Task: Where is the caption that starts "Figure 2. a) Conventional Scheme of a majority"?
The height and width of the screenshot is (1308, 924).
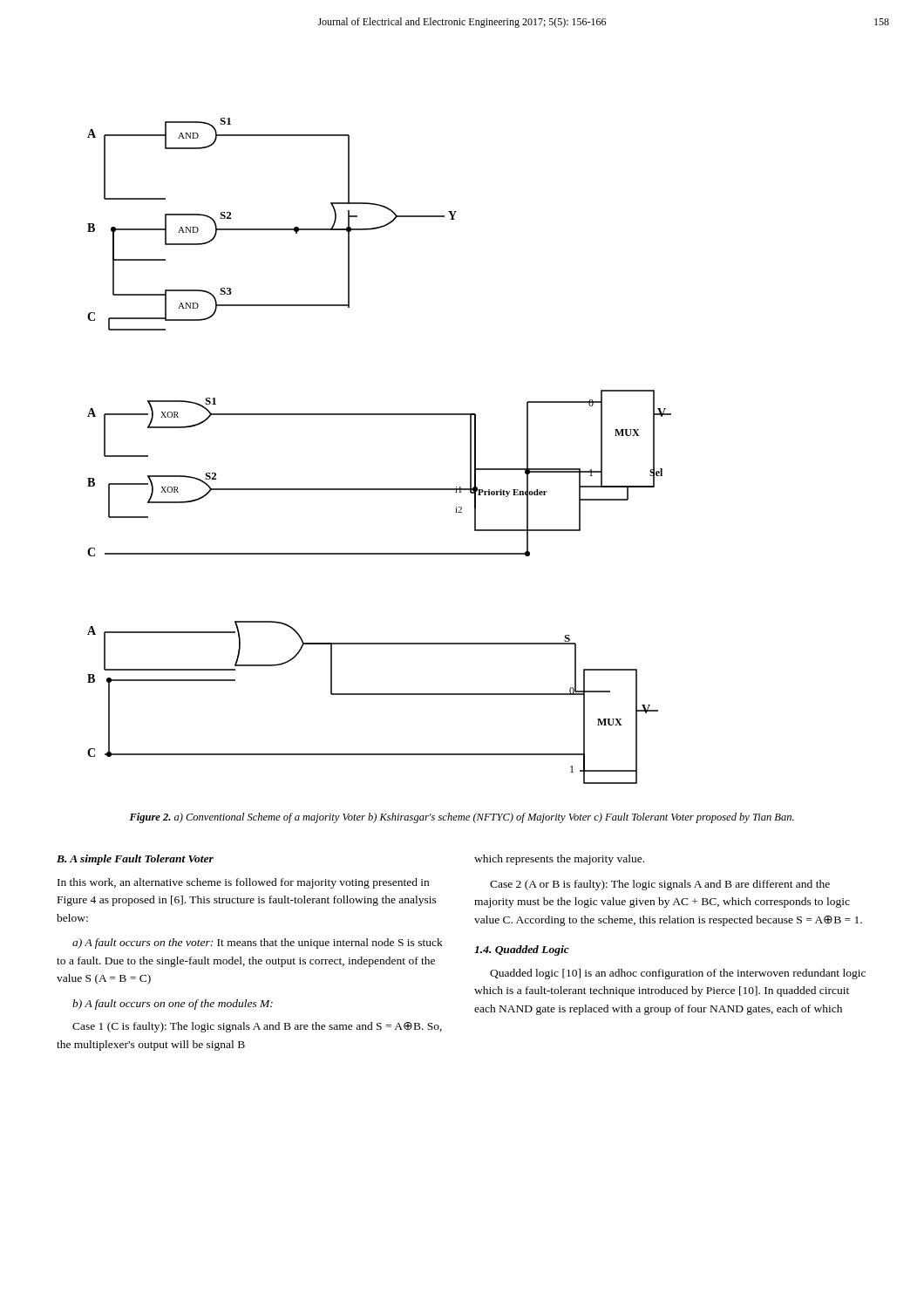Action: pyautogui.click(x=462, y=817)
